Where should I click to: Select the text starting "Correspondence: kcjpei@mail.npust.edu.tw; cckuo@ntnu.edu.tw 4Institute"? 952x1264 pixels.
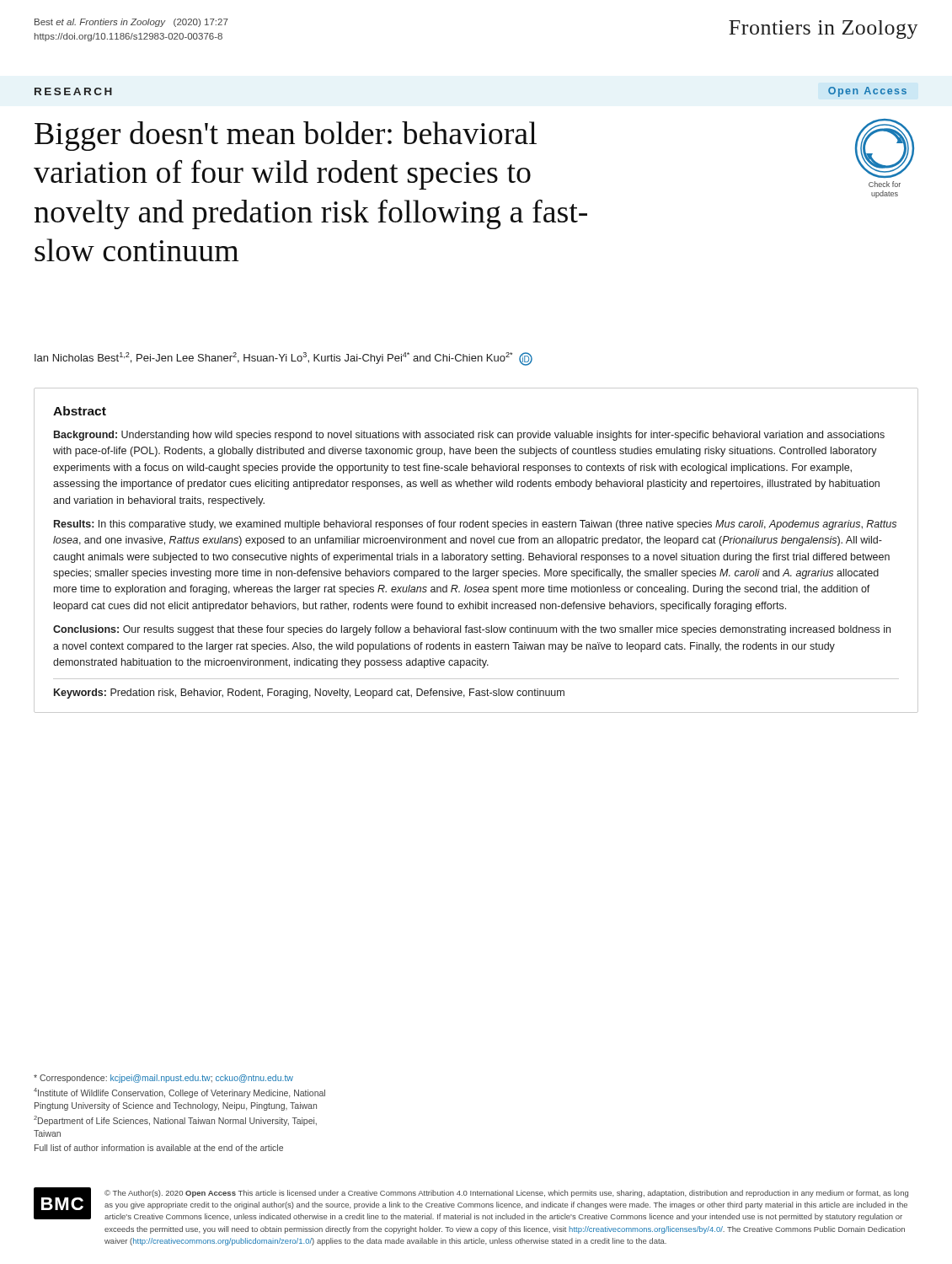[180, 1113]
